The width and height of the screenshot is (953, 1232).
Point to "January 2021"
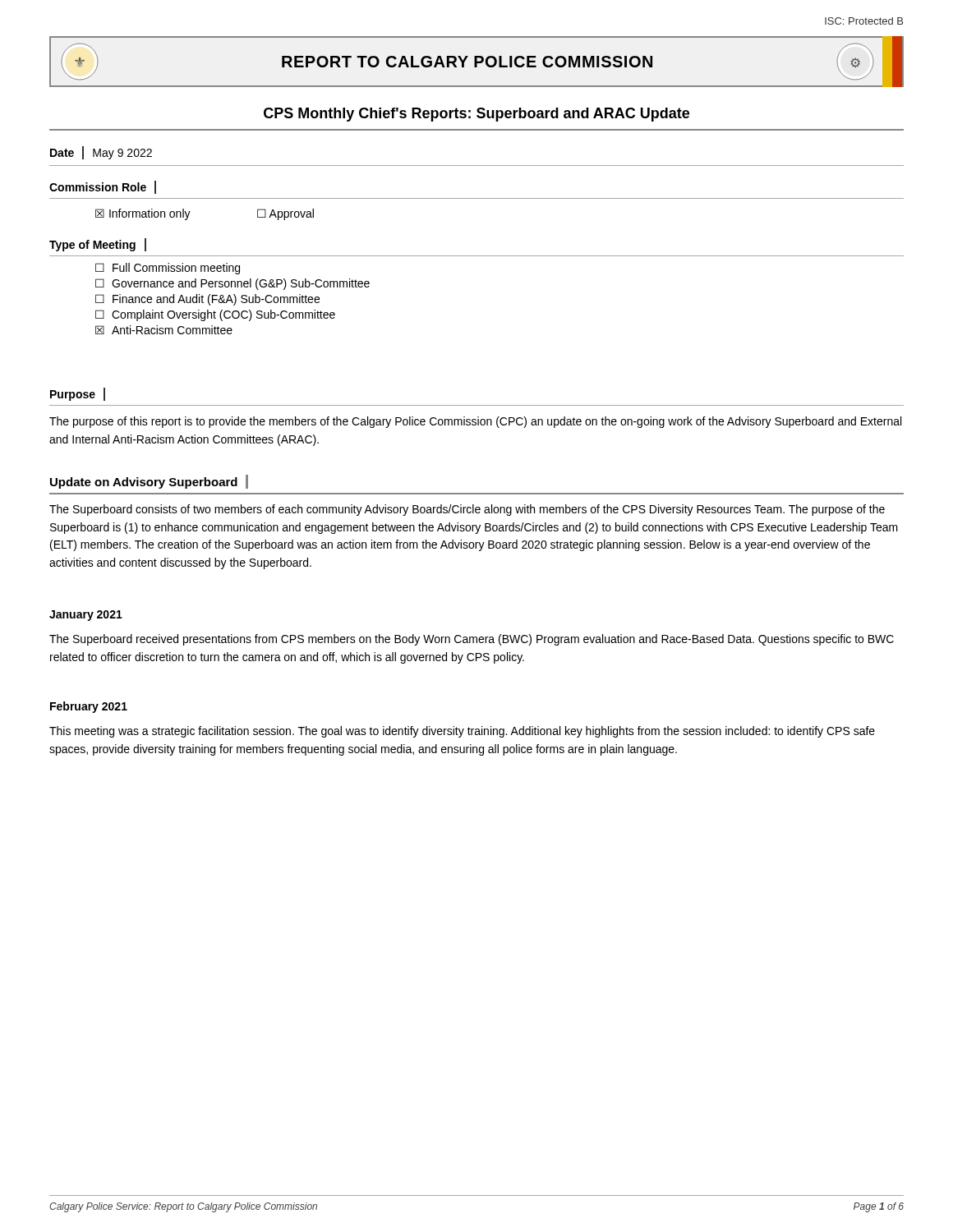click(86, 616)
